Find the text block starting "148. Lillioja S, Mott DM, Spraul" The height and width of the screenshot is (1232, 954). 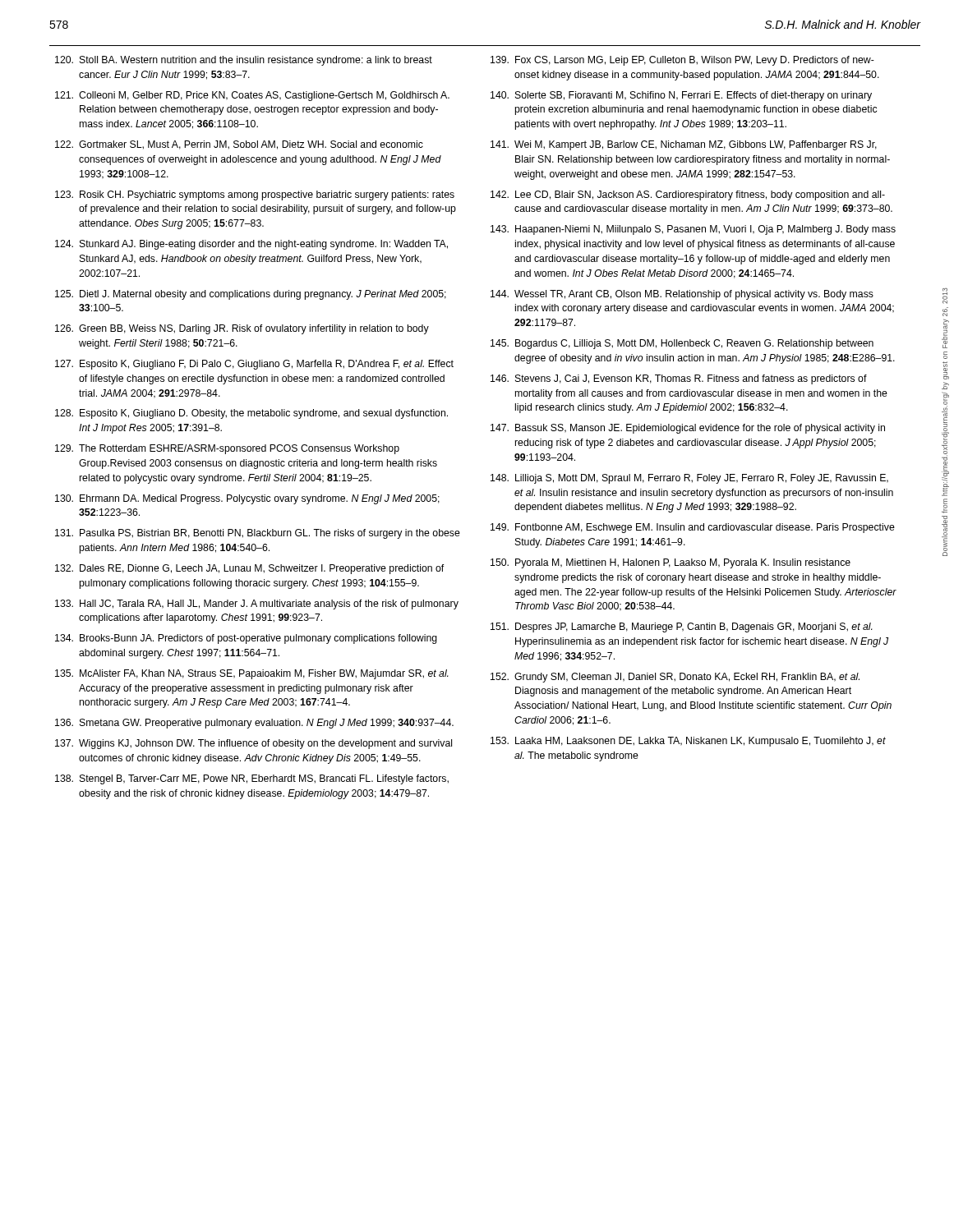coord(691,493)
